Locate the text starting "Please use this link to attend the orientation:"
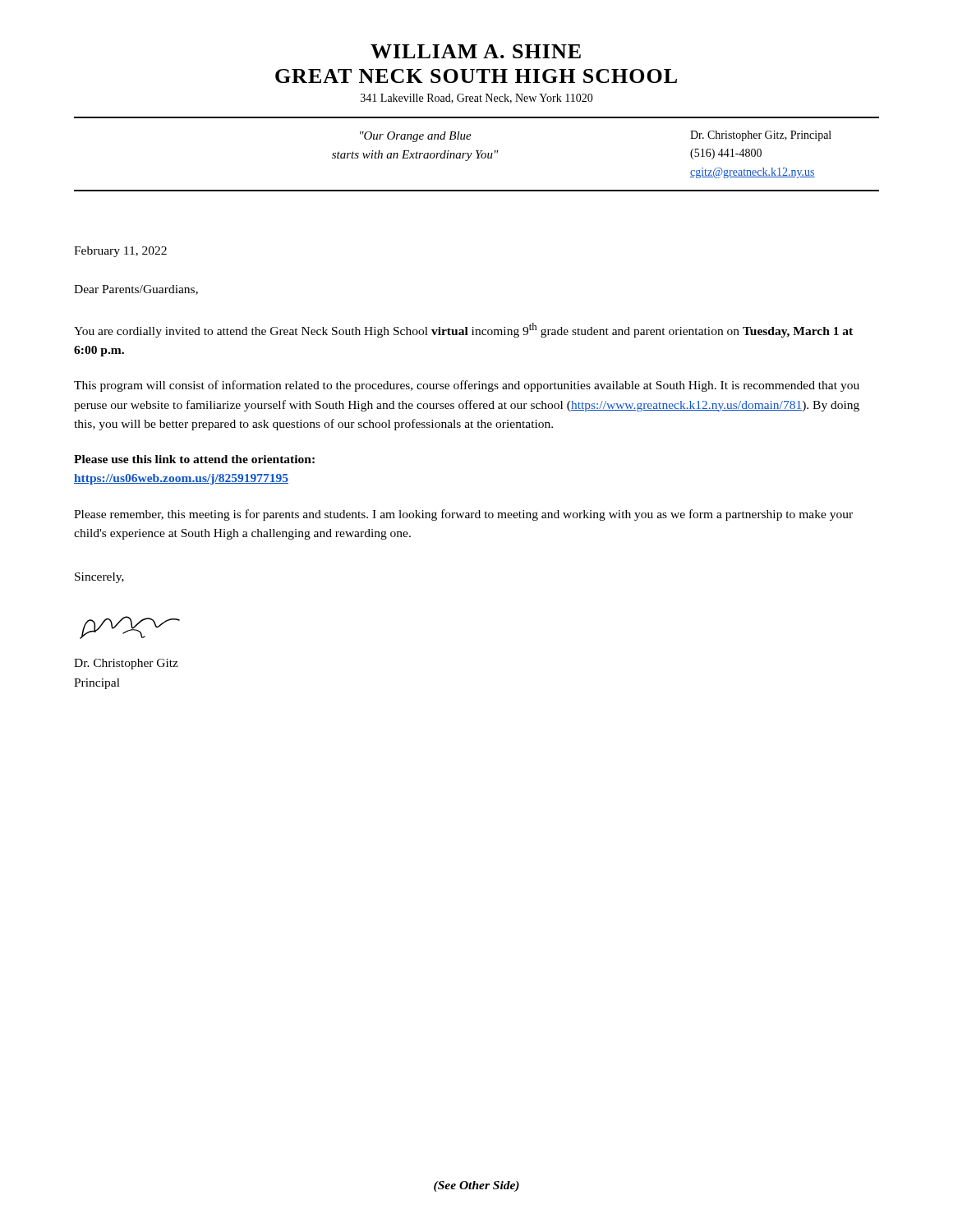Image resolution: width=953 pixels, height=1232 pixels. 194,459
